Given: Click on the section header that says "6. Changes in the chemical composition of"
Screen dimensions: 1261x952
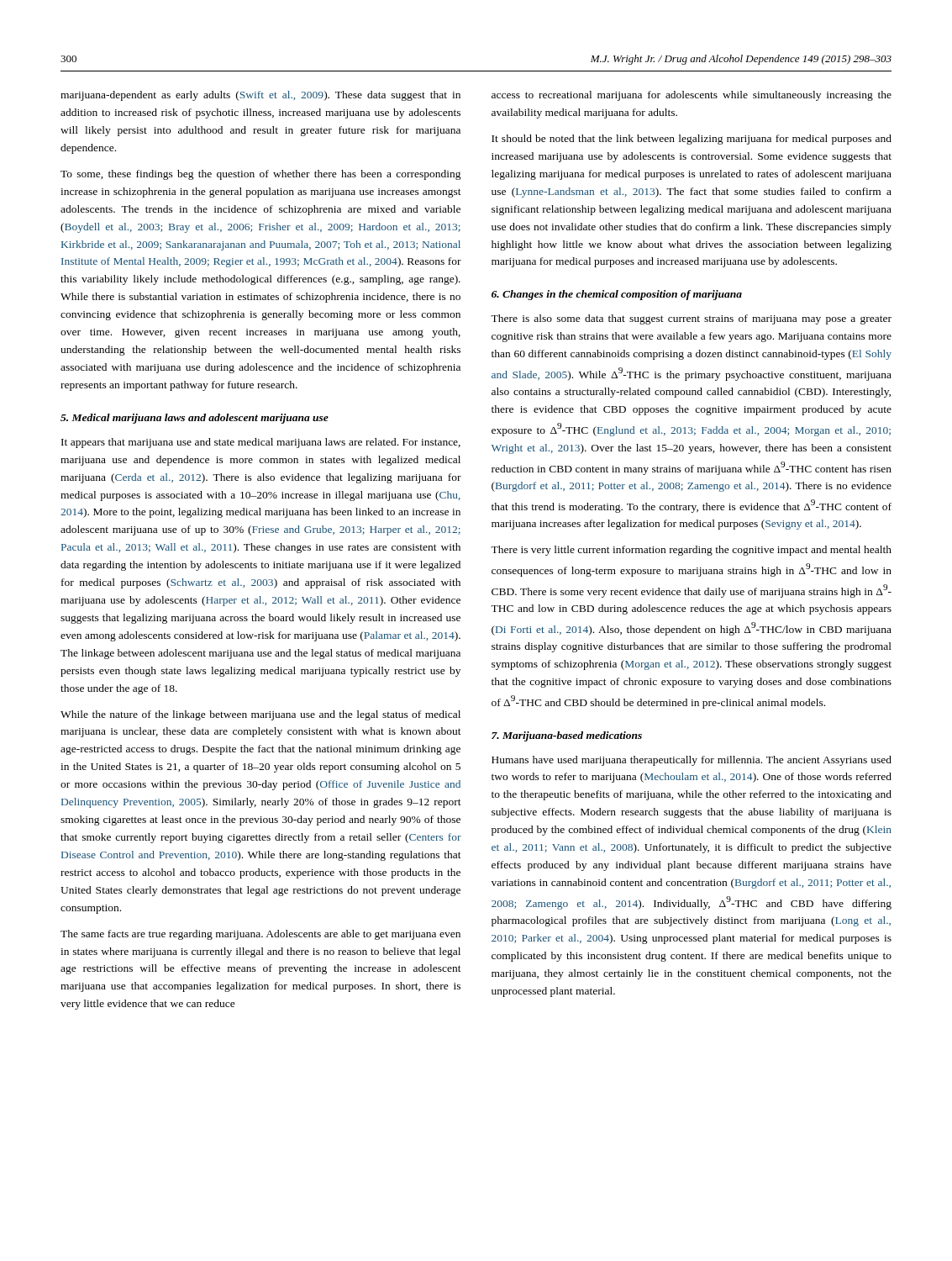Looking at the screenshot, I should [x=617, y=294].
